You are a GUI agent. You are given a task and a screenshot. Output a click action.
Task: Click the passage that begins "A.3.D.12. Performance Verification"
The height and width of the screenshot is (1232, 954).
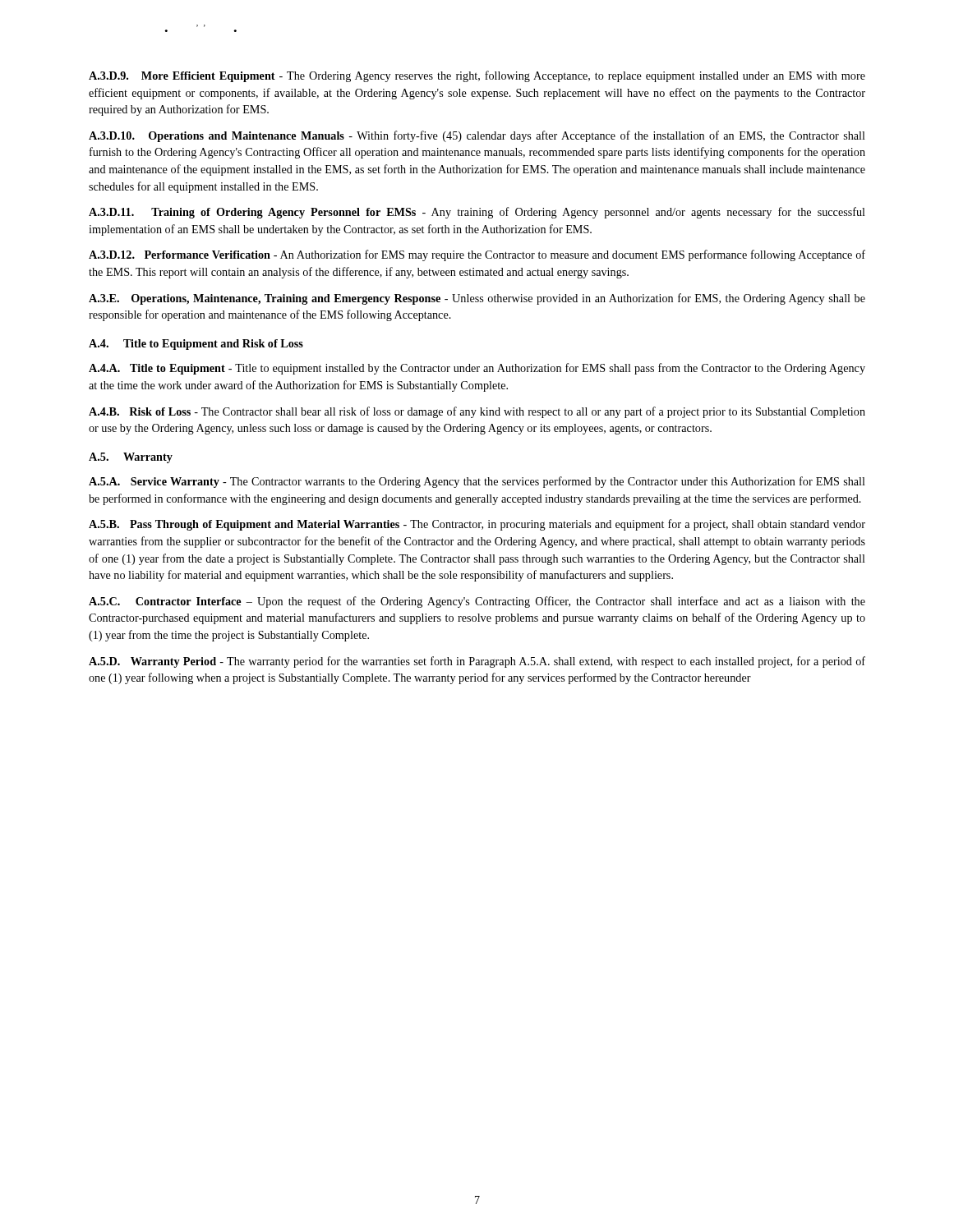click(x=477, y=264)
